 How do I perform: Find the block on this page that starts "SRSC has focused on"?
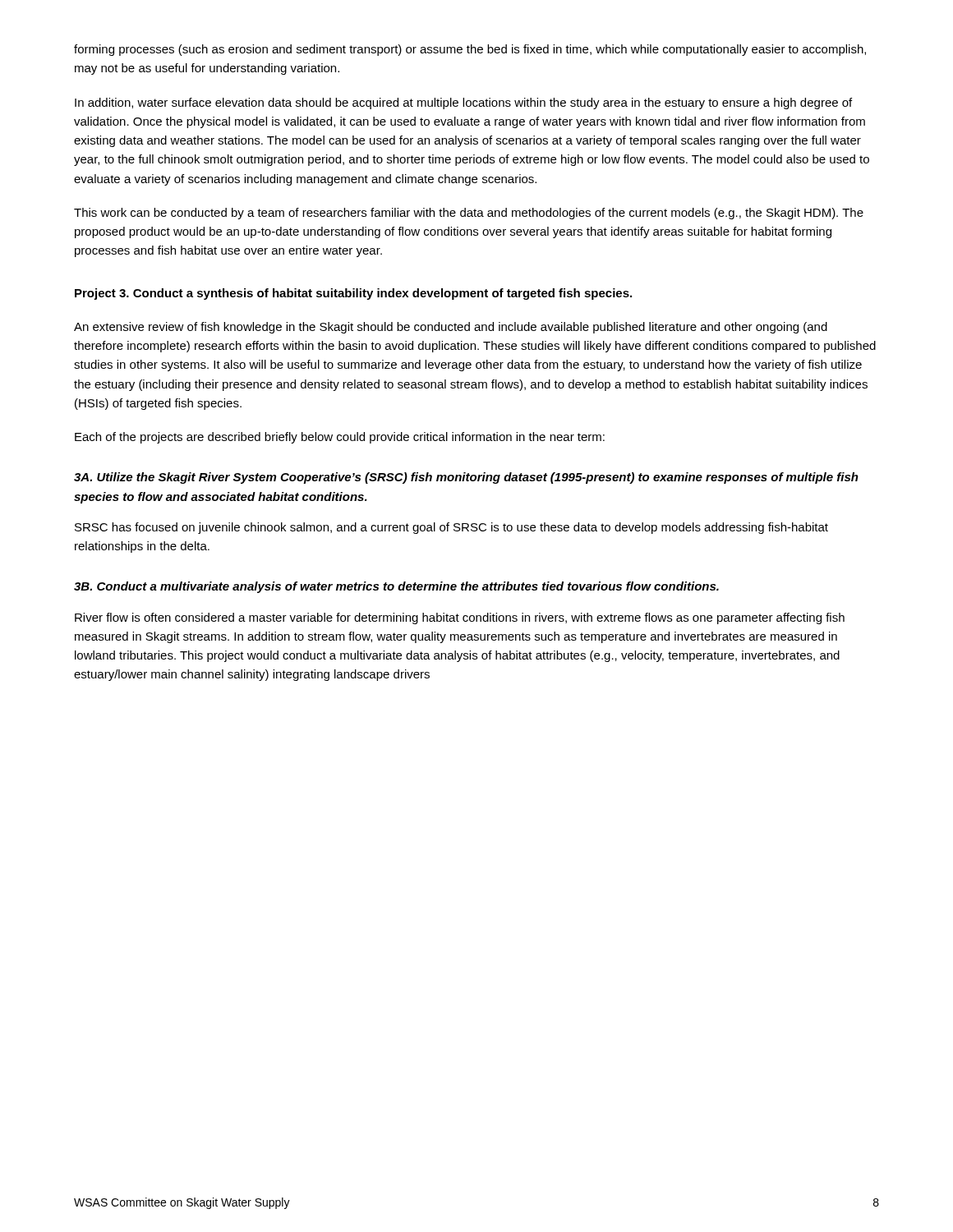(x=451, y=536)
